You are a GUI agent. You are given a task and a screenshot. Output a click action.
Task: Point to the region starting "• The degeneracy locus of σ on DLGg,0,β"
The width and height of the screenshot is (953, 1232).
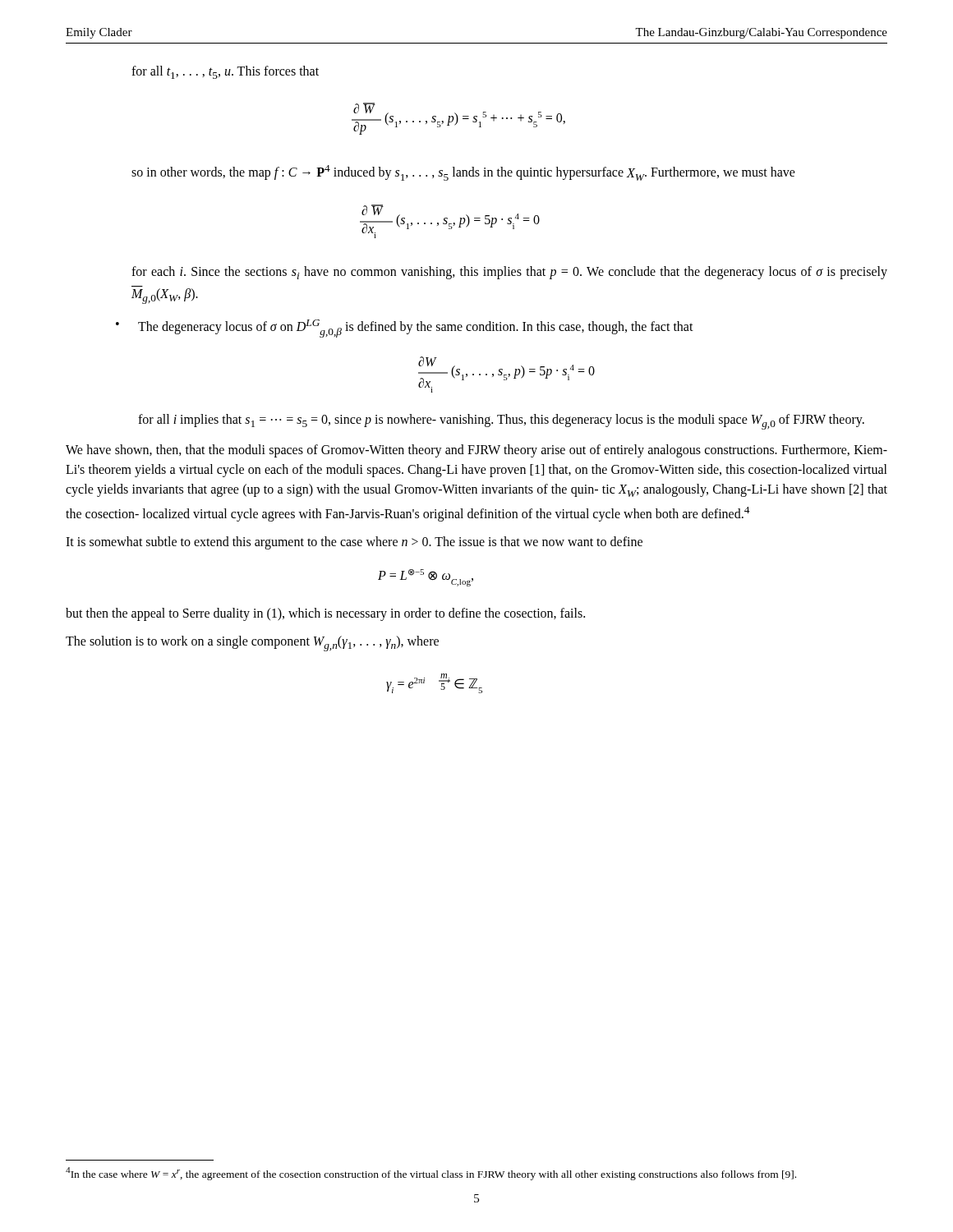501,373
